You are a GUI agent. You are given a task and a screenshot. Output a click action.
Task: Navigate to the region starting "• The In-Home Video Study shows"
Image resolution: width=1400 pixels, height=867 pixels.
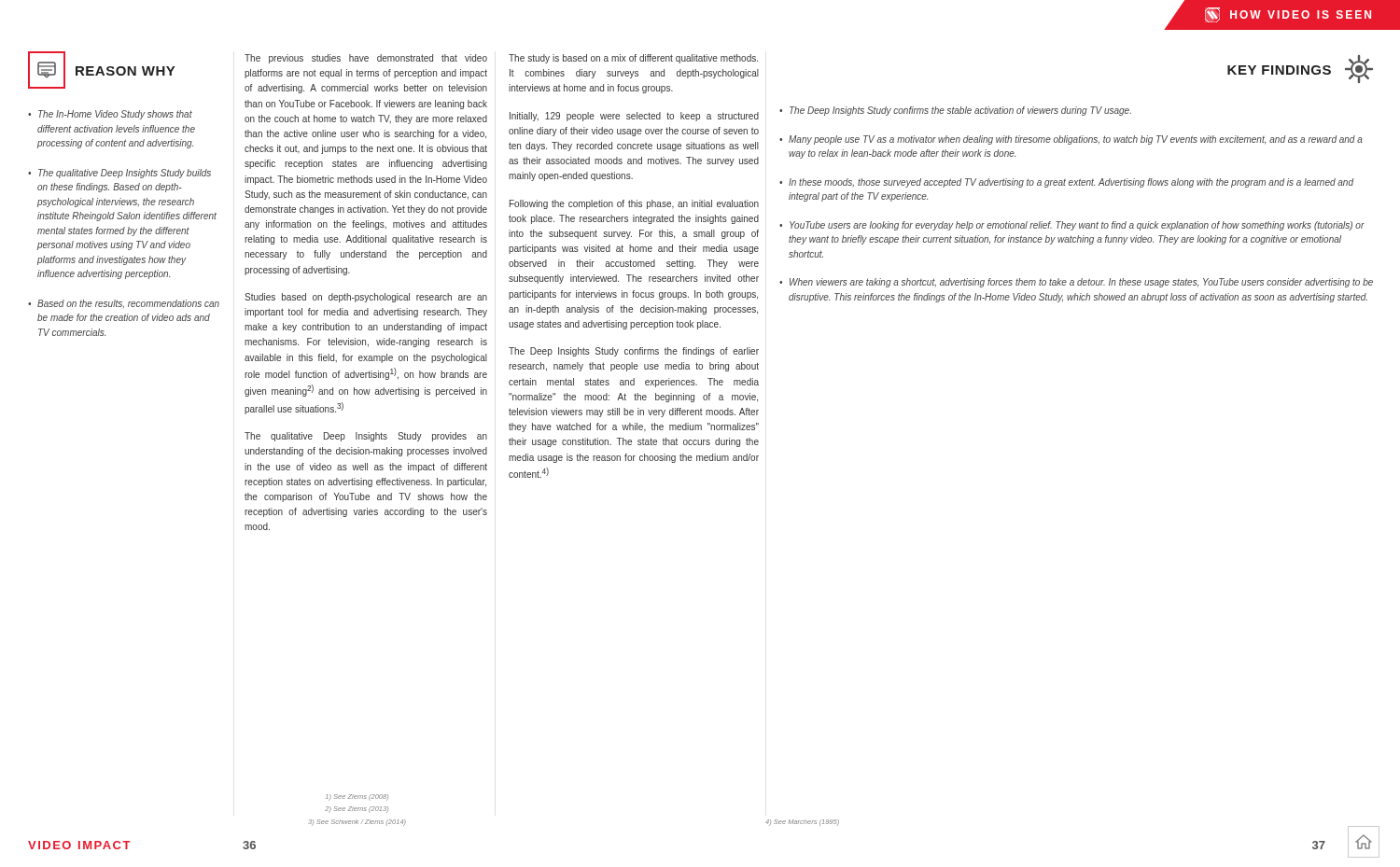(x=112, y=128)
